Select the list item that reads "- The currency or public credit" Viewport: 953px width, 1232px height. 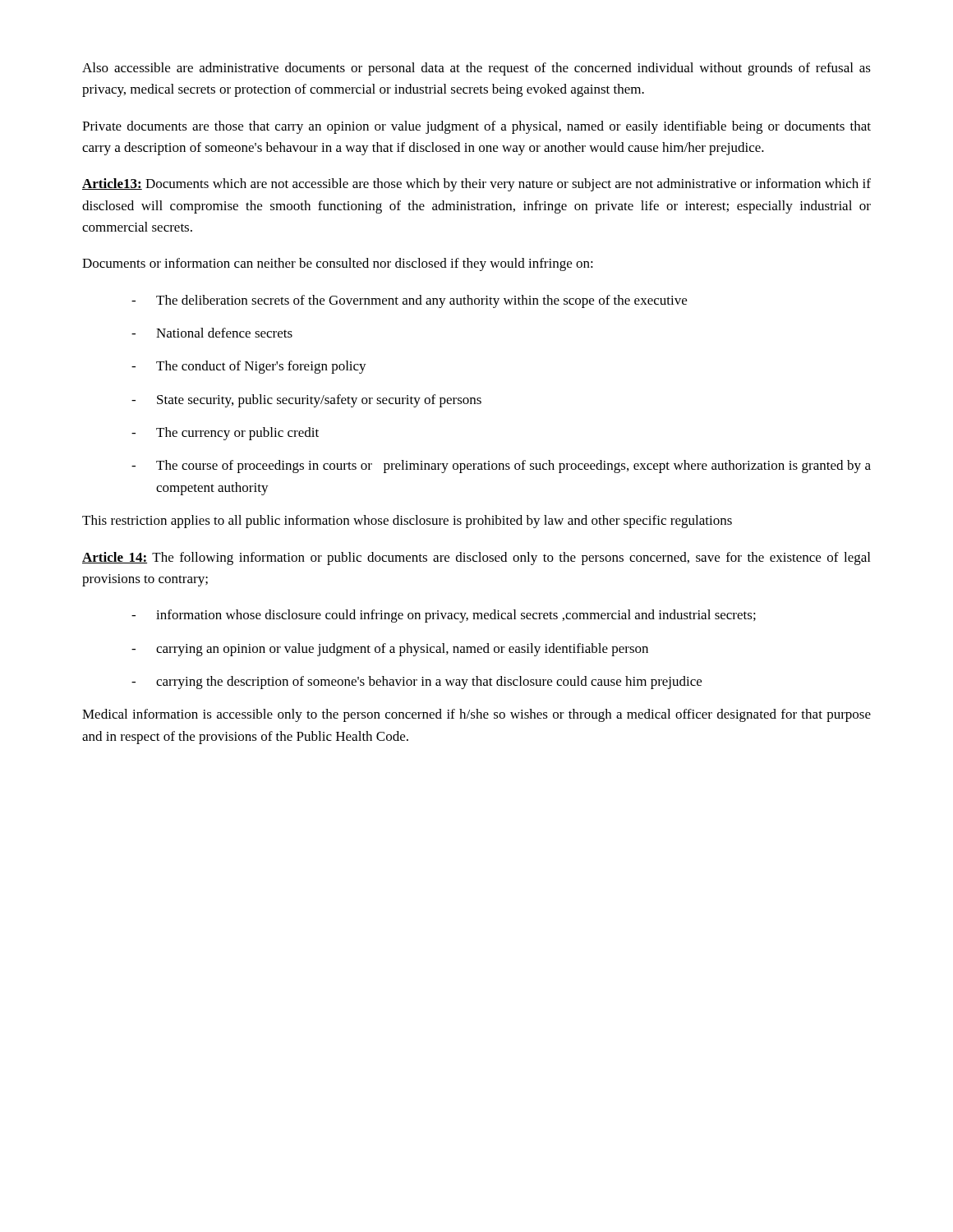point(225,434)
